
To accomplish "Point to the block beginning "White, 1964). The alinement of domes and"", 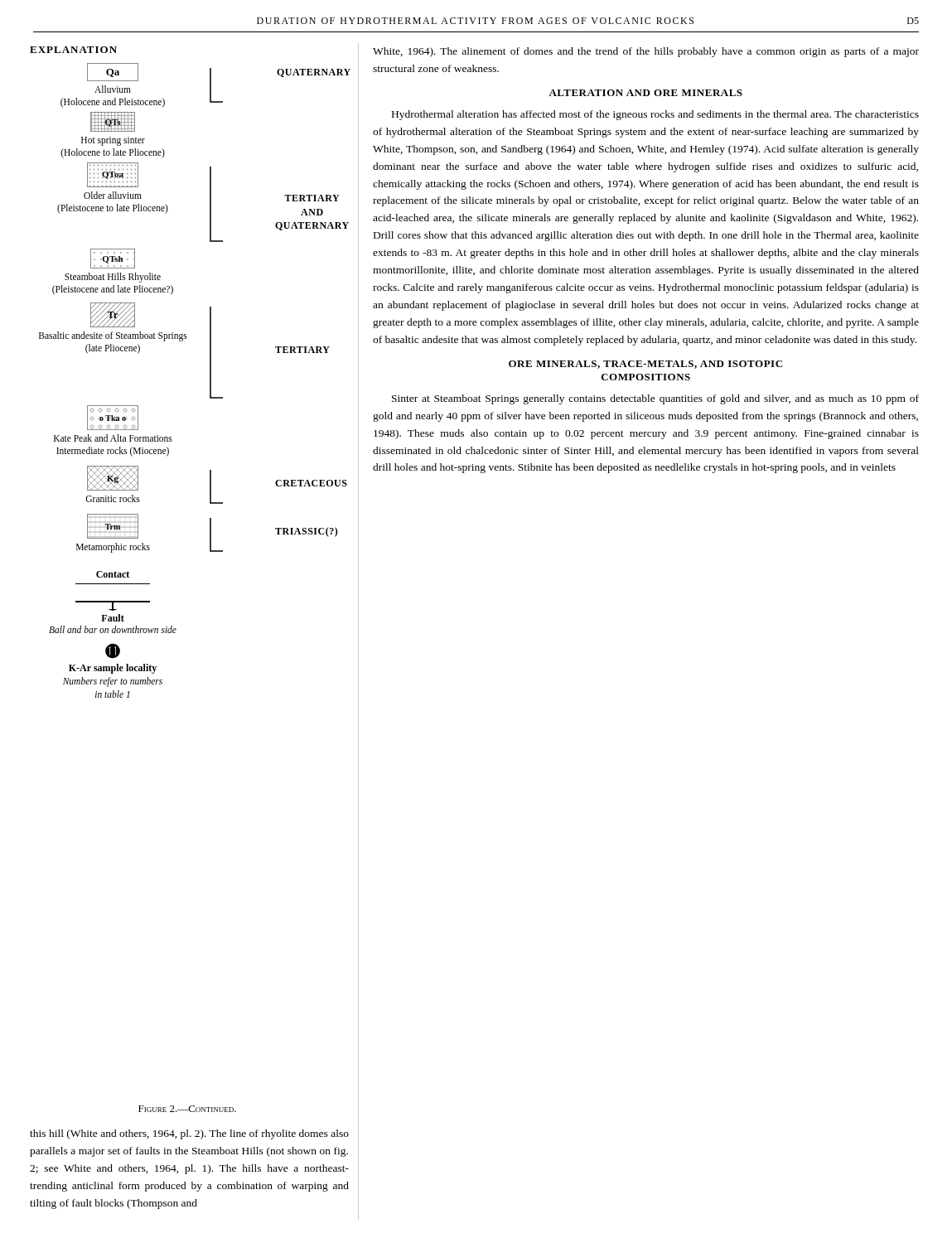I will (x=646, y=60).
